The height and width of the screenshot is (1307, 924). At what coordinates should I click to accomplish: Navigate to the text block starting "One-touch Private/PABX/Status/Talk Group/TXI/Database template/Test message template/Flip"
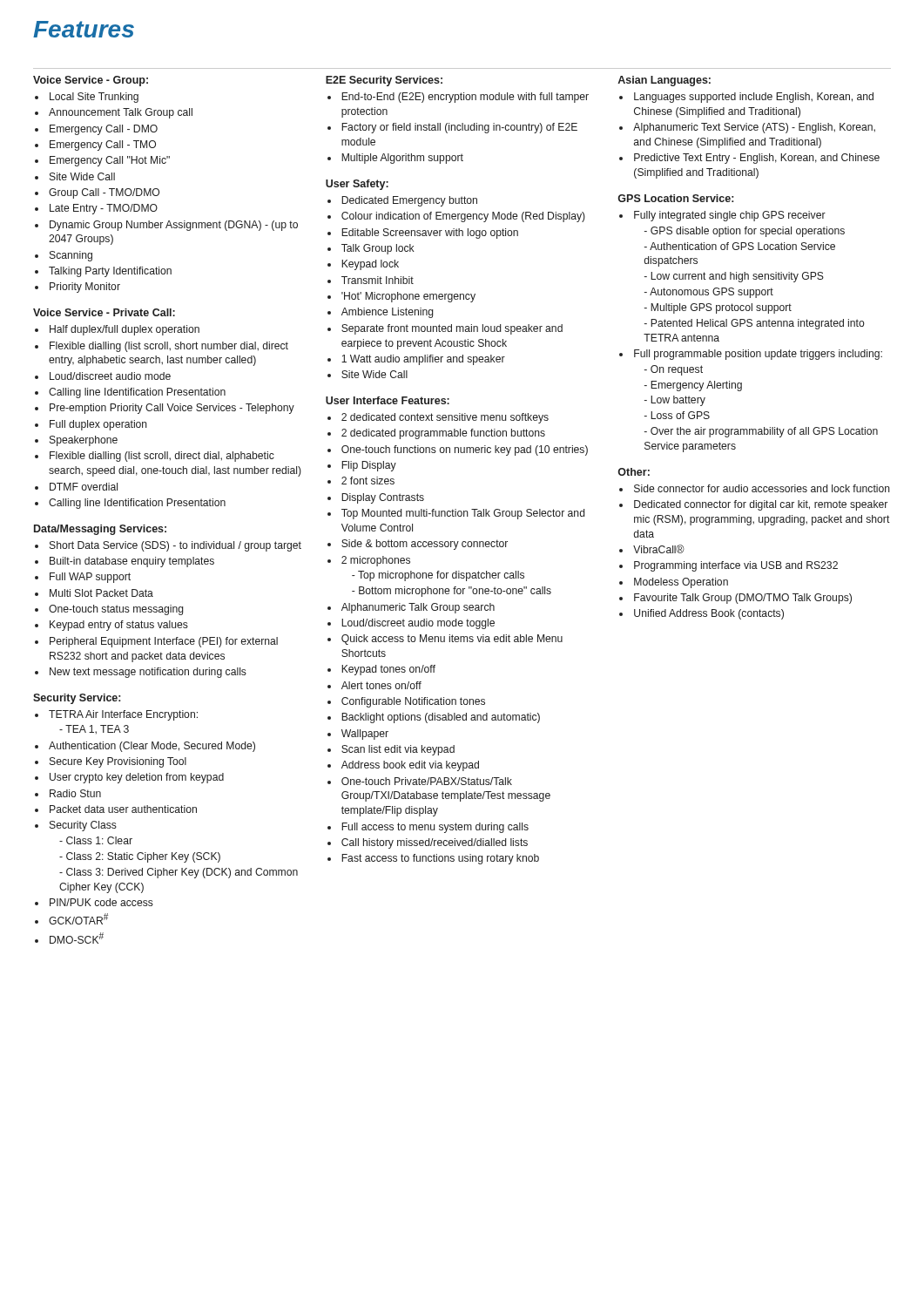[446, 796]
